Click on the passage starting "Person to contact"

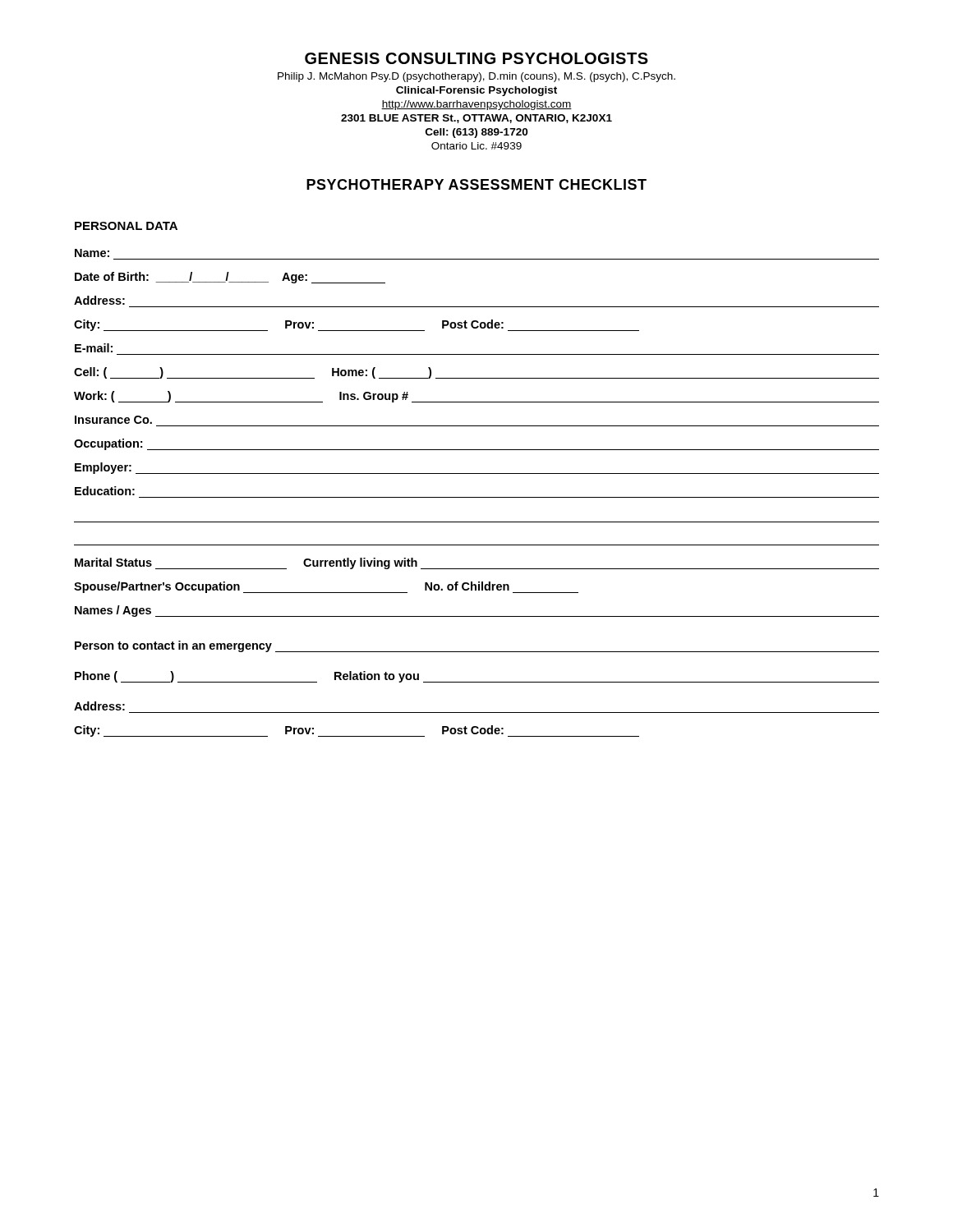pos(476,645)
